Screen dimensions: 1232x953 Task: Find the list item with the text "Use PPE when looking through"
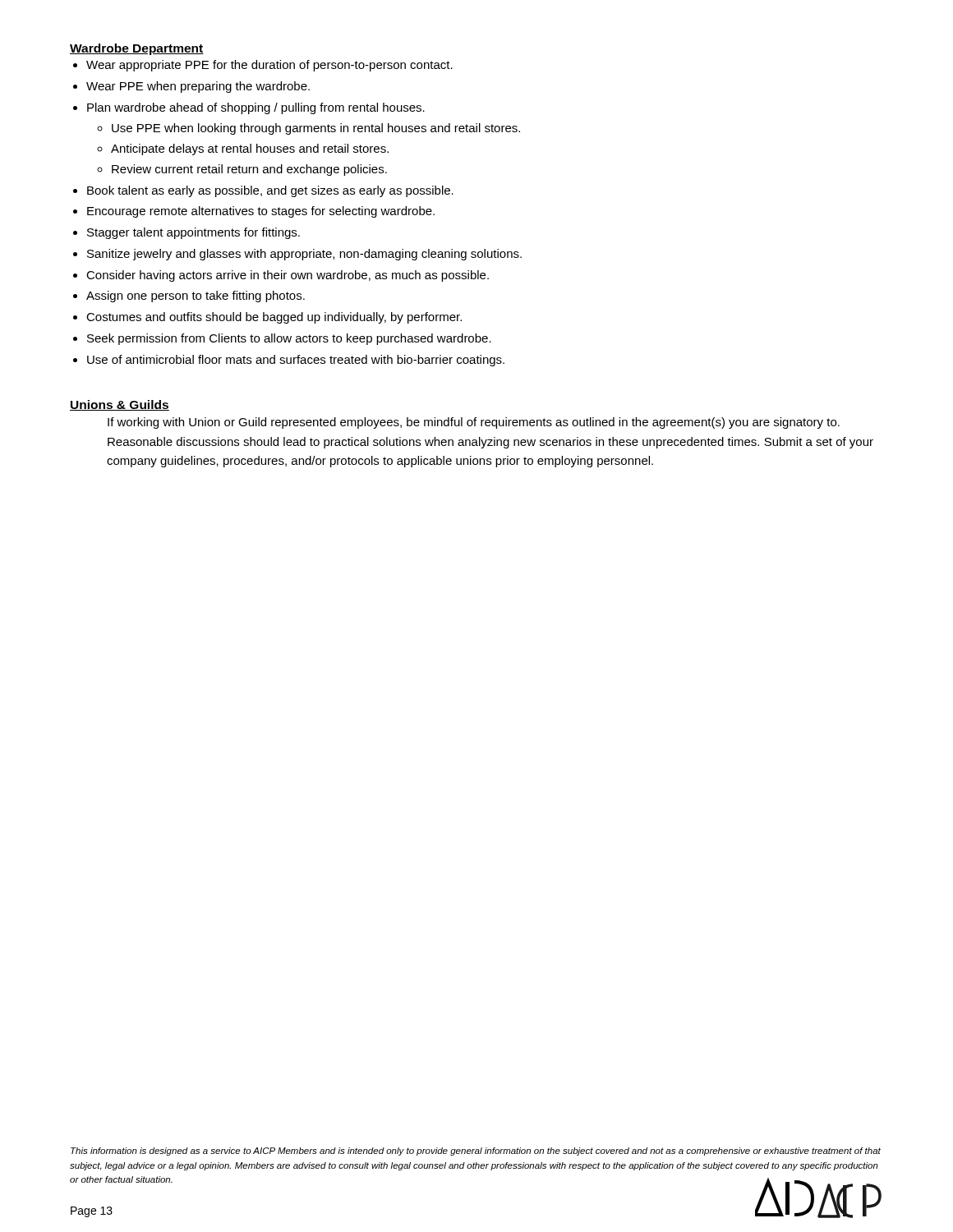316,128
